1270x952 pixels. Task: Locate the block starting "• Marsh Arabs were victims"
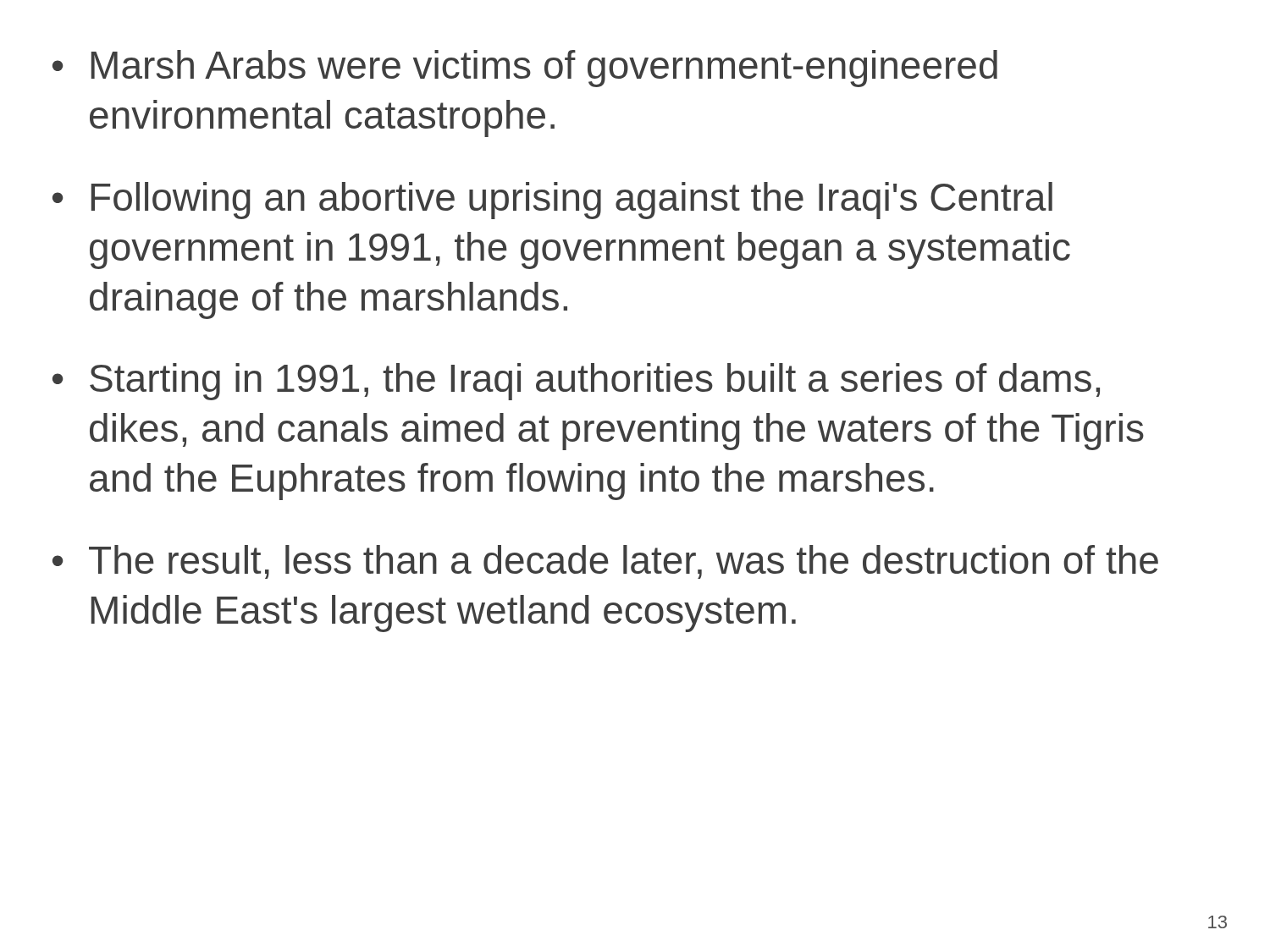[x=627, y=90]
